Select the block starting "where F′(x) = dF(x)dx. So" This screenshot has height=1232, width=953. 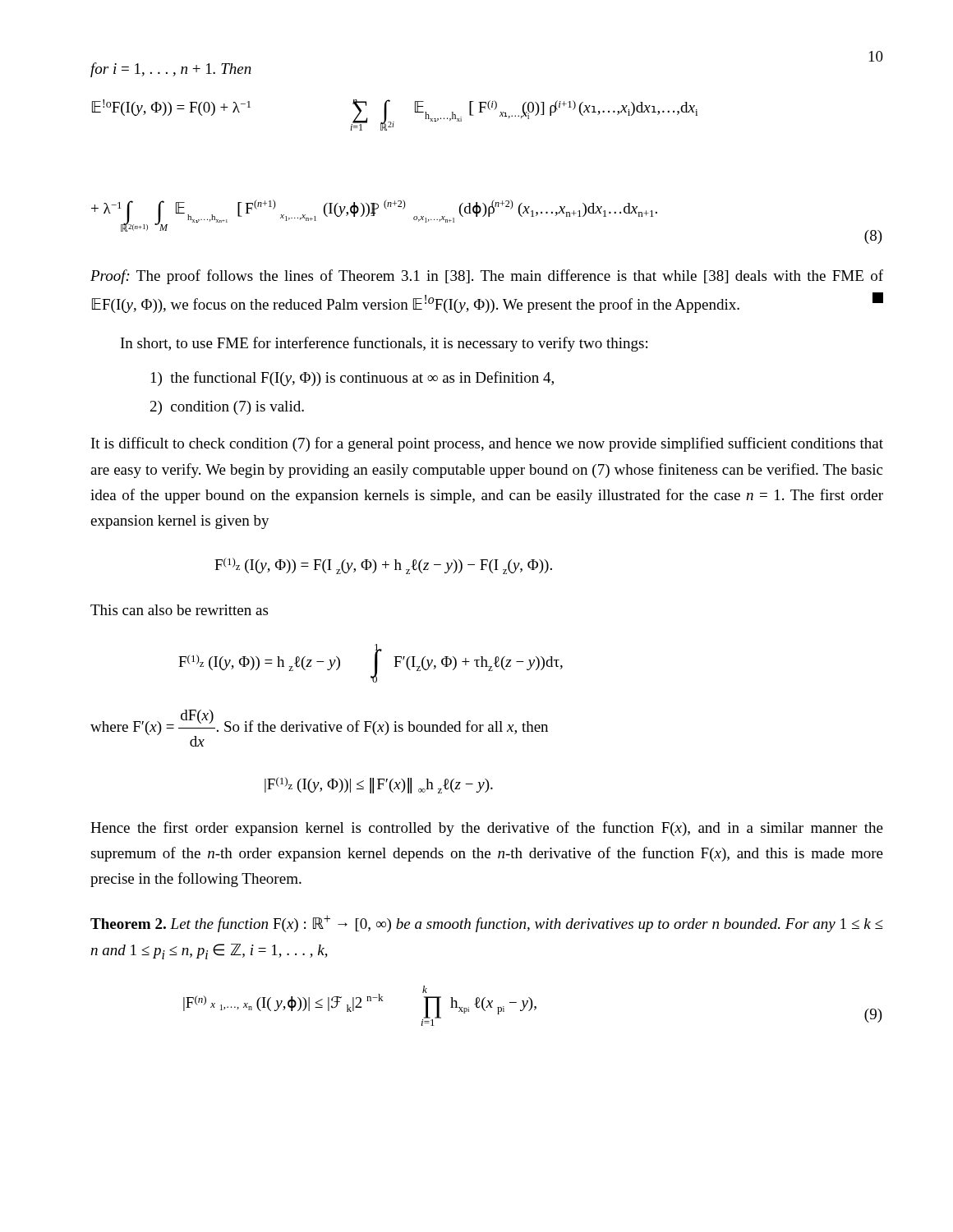click(319, 728)
